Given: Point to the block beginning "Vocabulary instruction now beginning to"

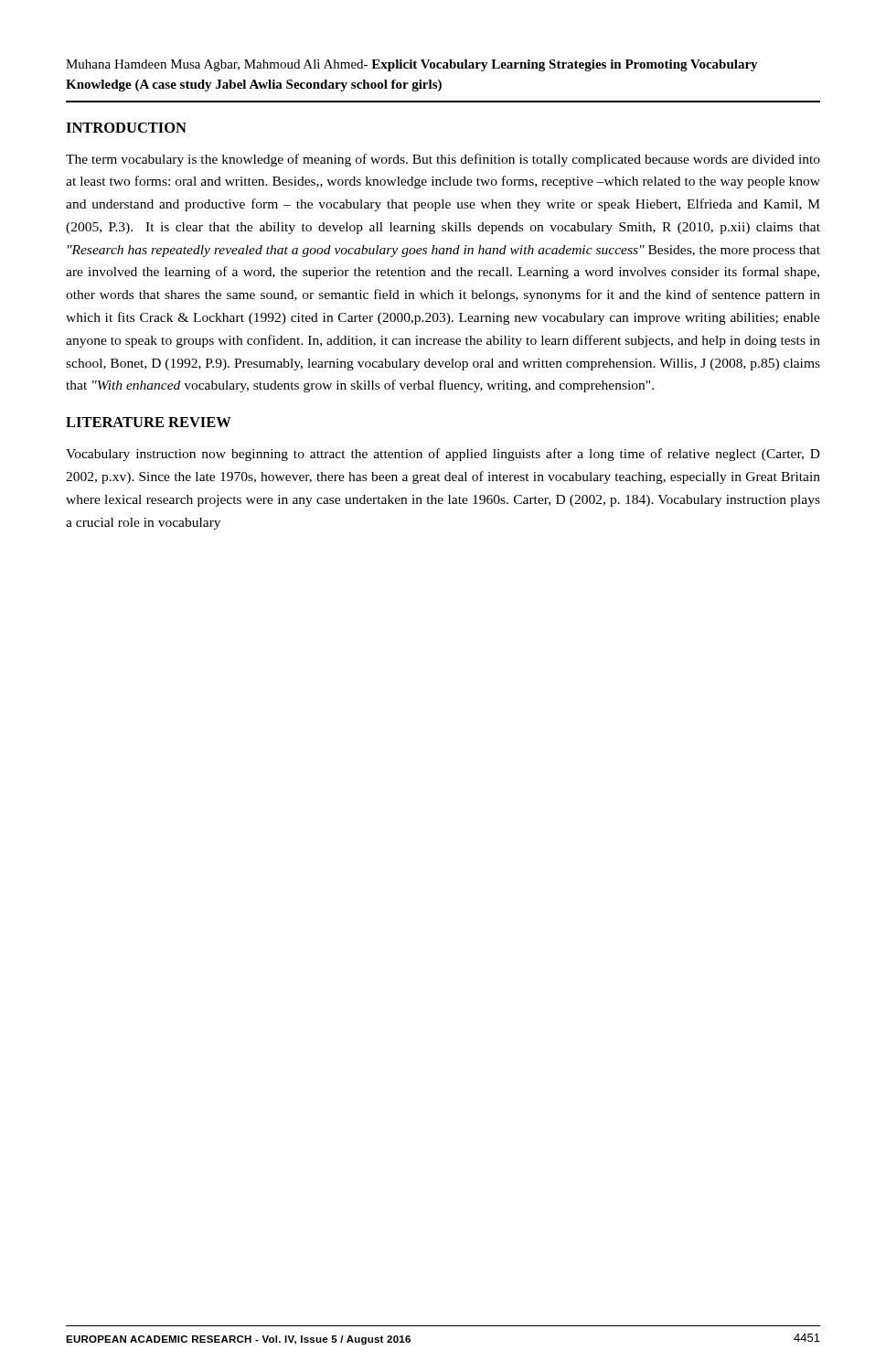Looking at the screenshot, I should [x=443, y=488].
